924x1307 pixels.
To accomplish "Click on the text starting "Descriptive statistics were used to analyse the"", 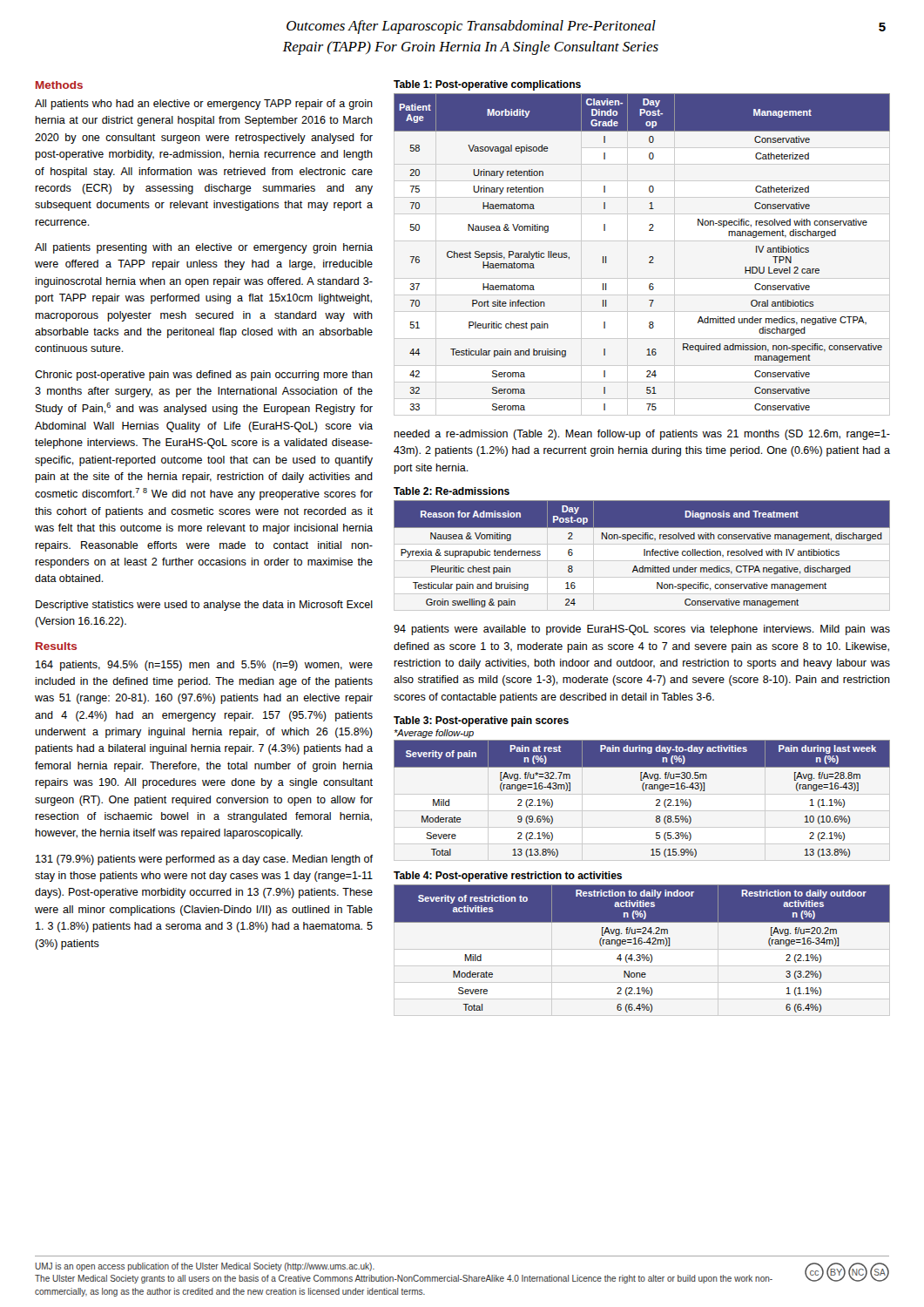I will coord(204,613).
